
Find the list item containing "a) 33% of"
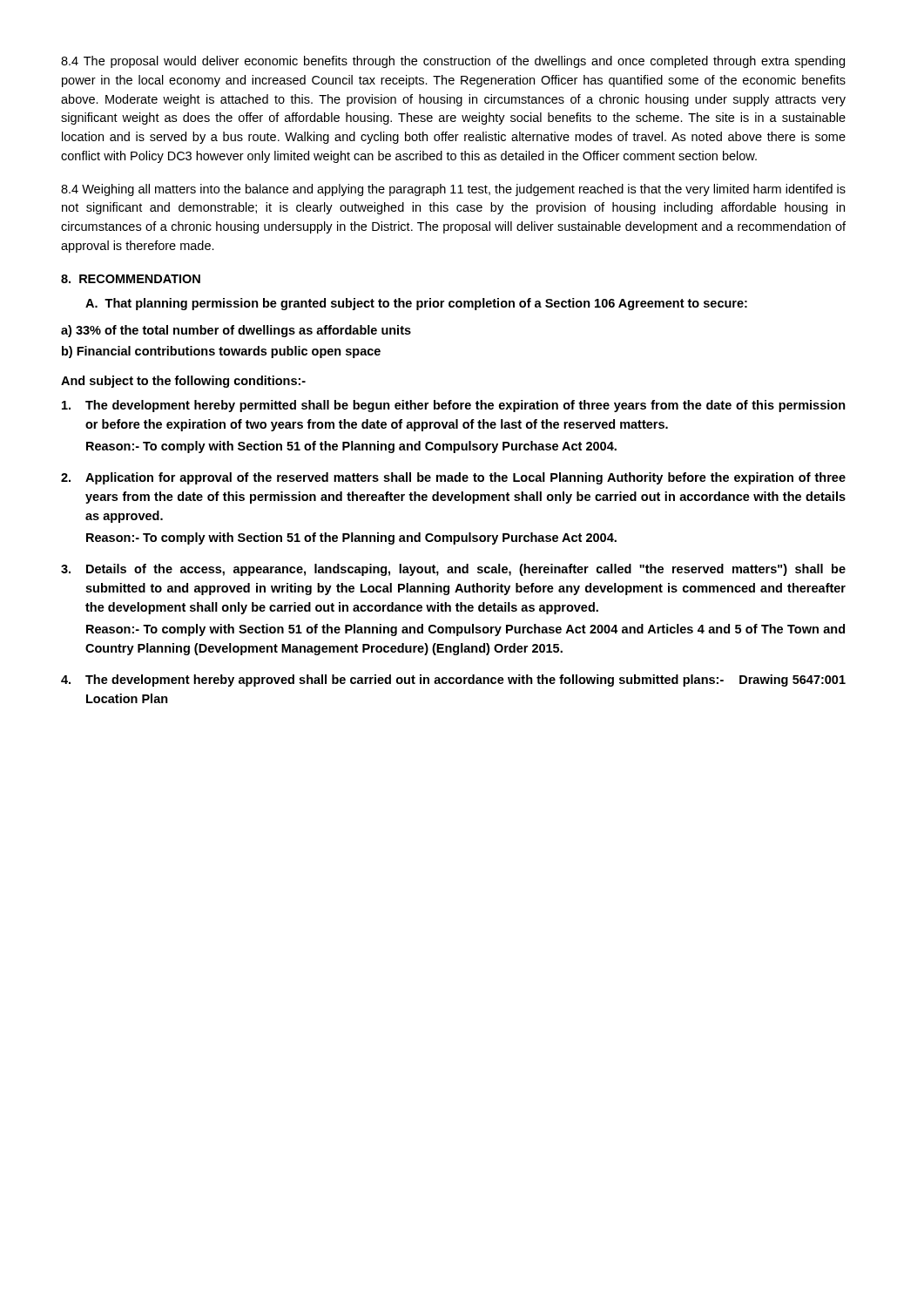(236, 330)
